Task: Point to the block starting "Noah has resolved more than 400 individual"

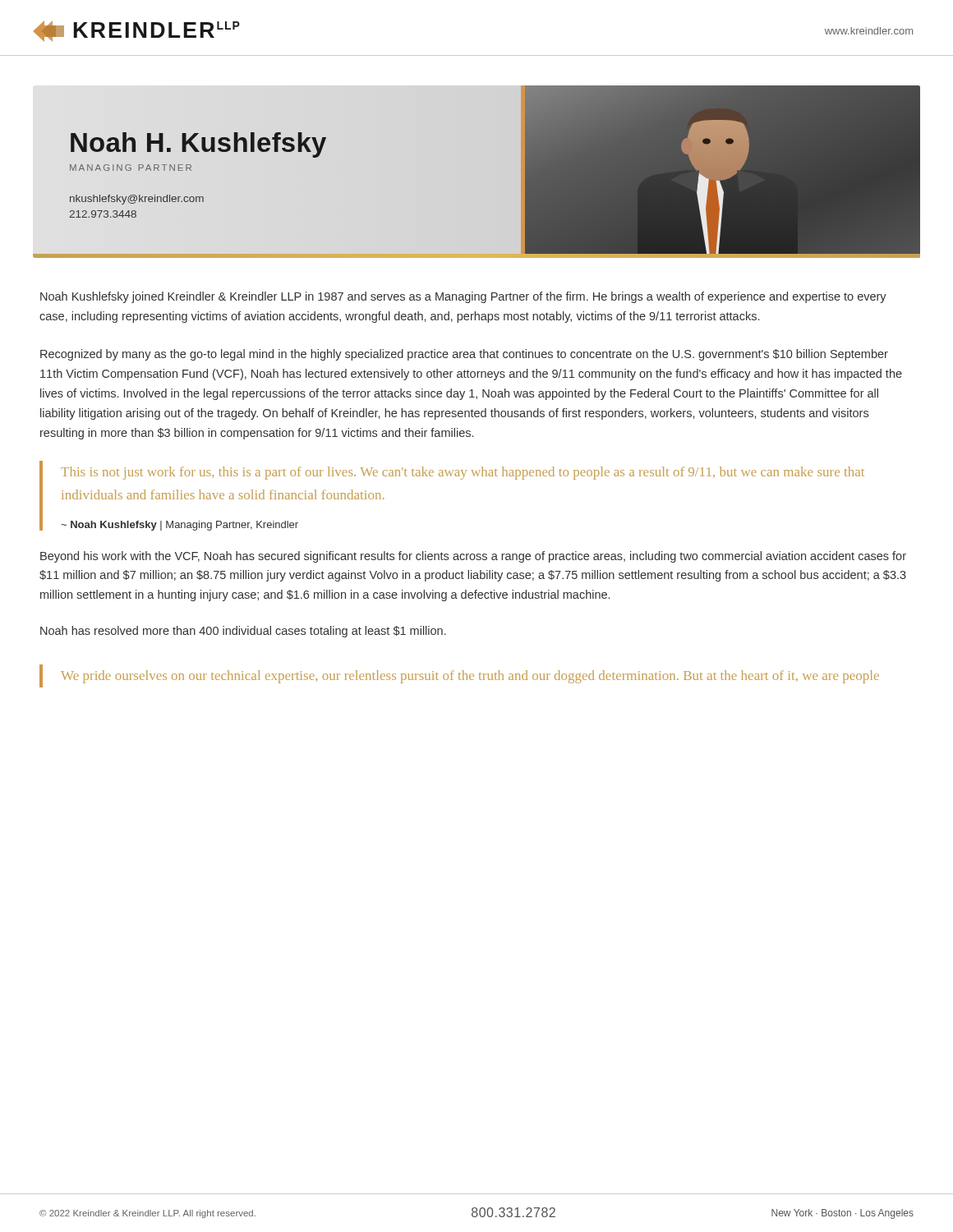Action: pyautogui.click(x=243, y=631)
